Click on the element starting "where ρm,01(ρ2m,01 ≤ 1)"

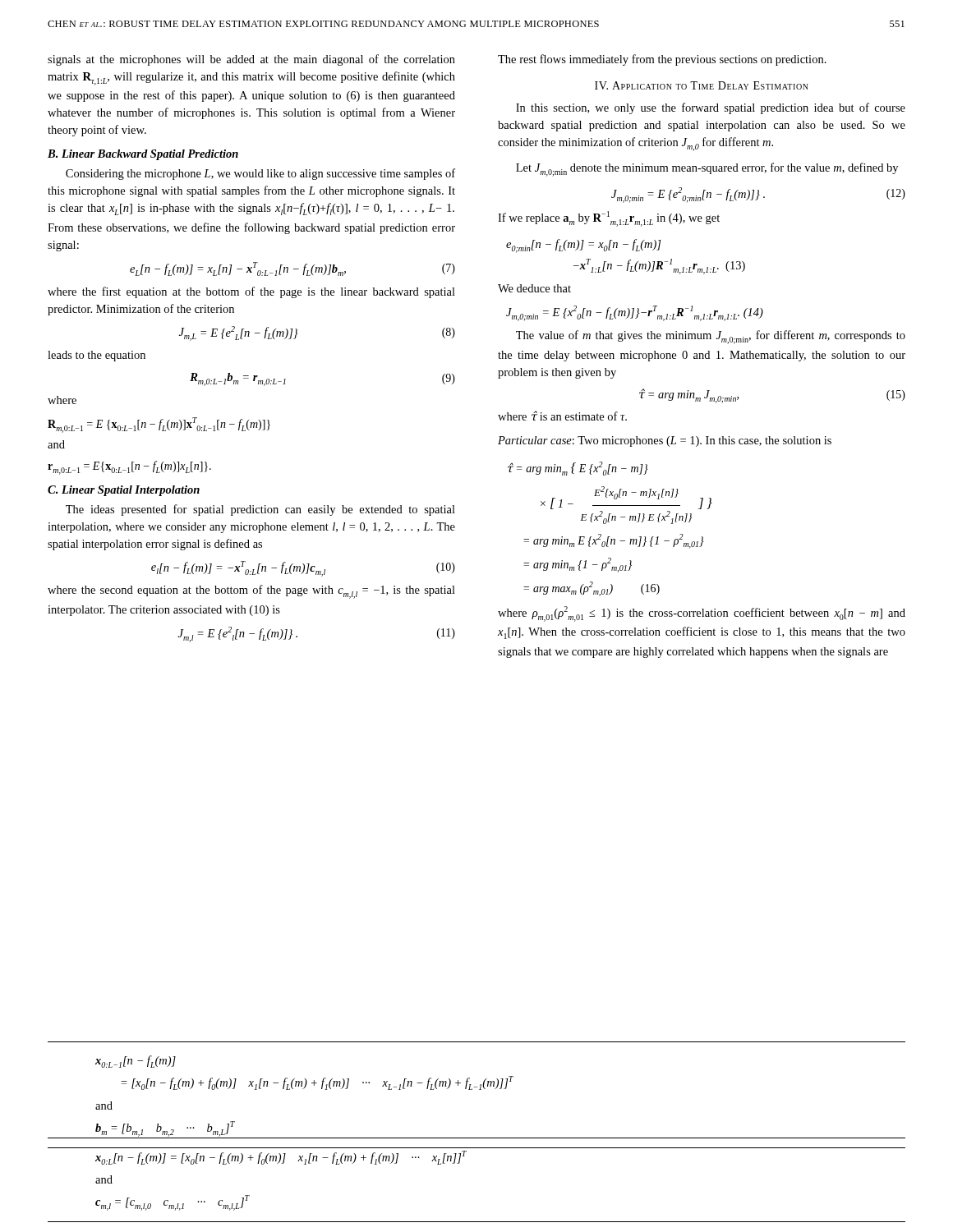pos(702,632)
